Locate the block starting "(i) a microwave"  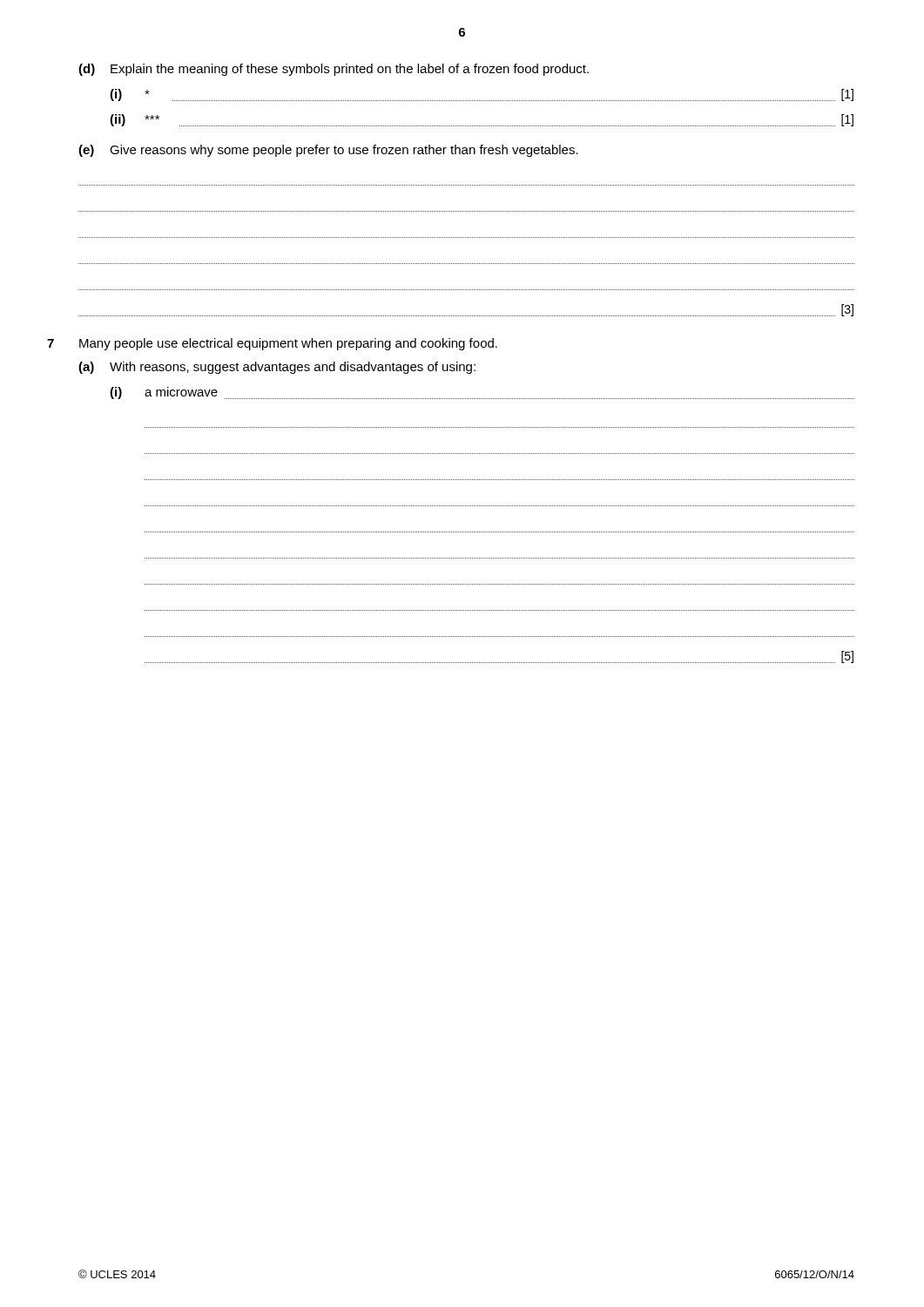[x=482, y=391]
